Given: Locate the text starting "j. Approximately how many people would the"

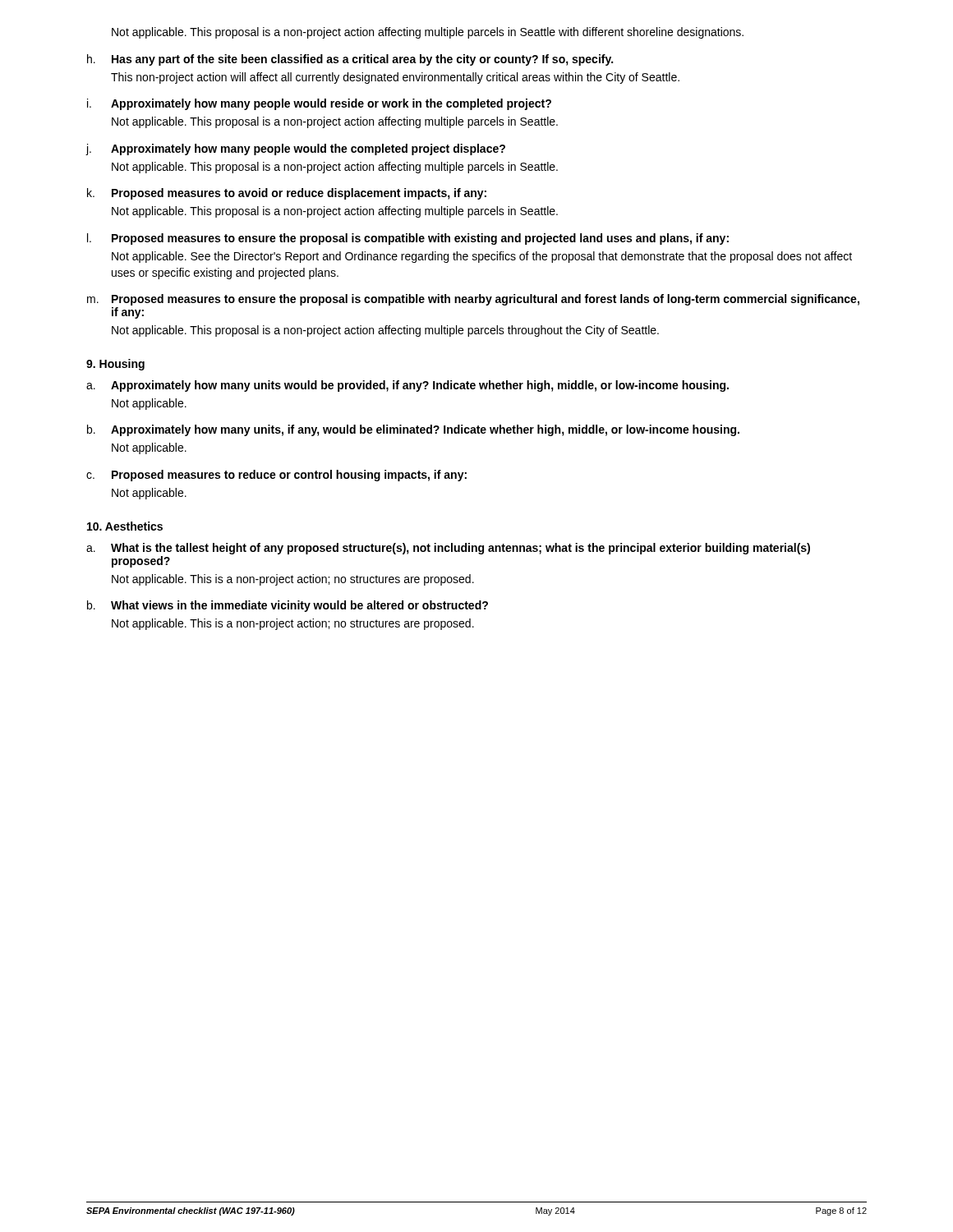Looking at the screenshot, I should coord(476,159).
